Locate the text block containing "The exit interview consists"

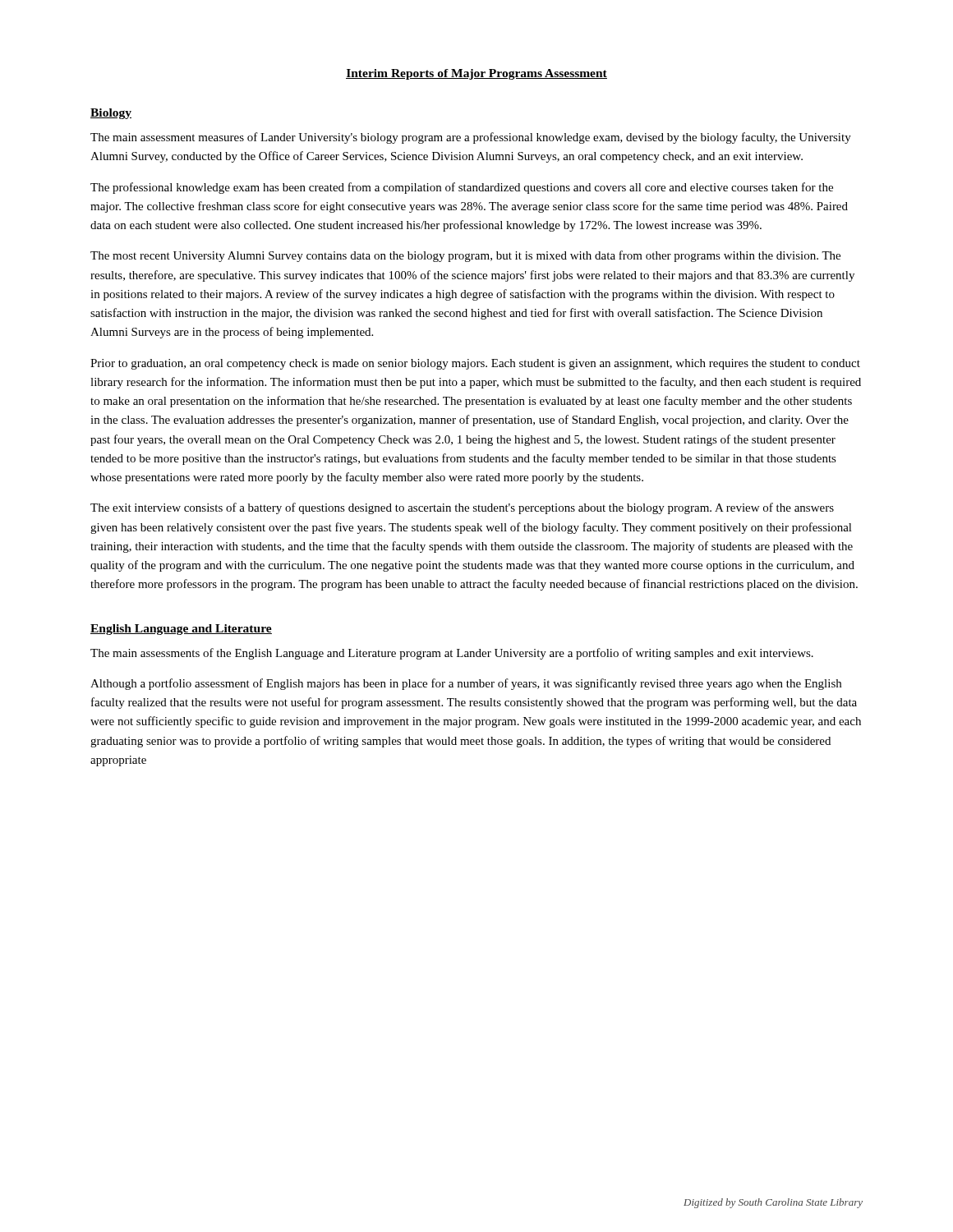[474, 546]
